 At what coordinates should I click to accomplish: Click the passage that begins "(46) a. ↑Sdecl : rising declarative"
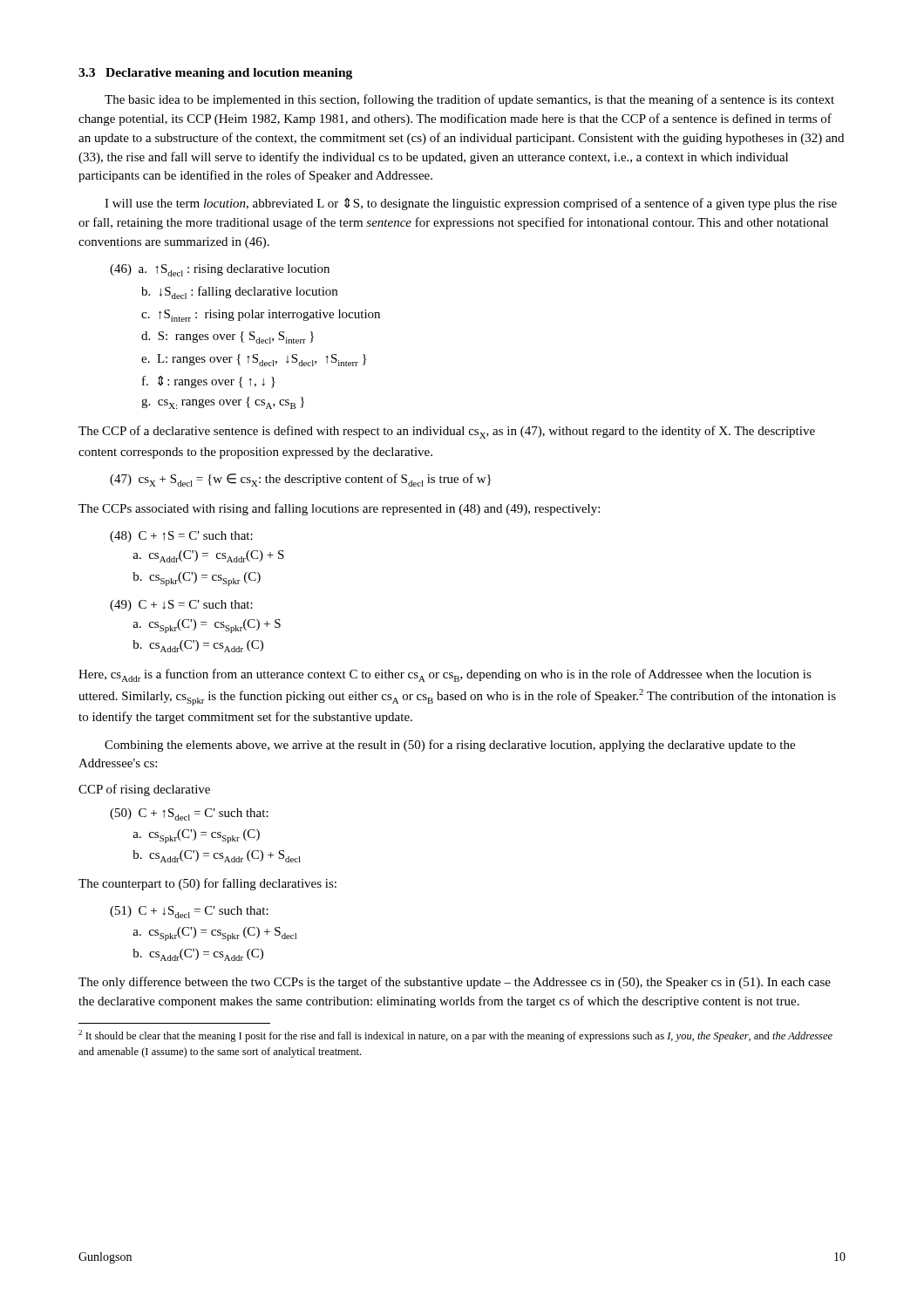click(220, 270)
